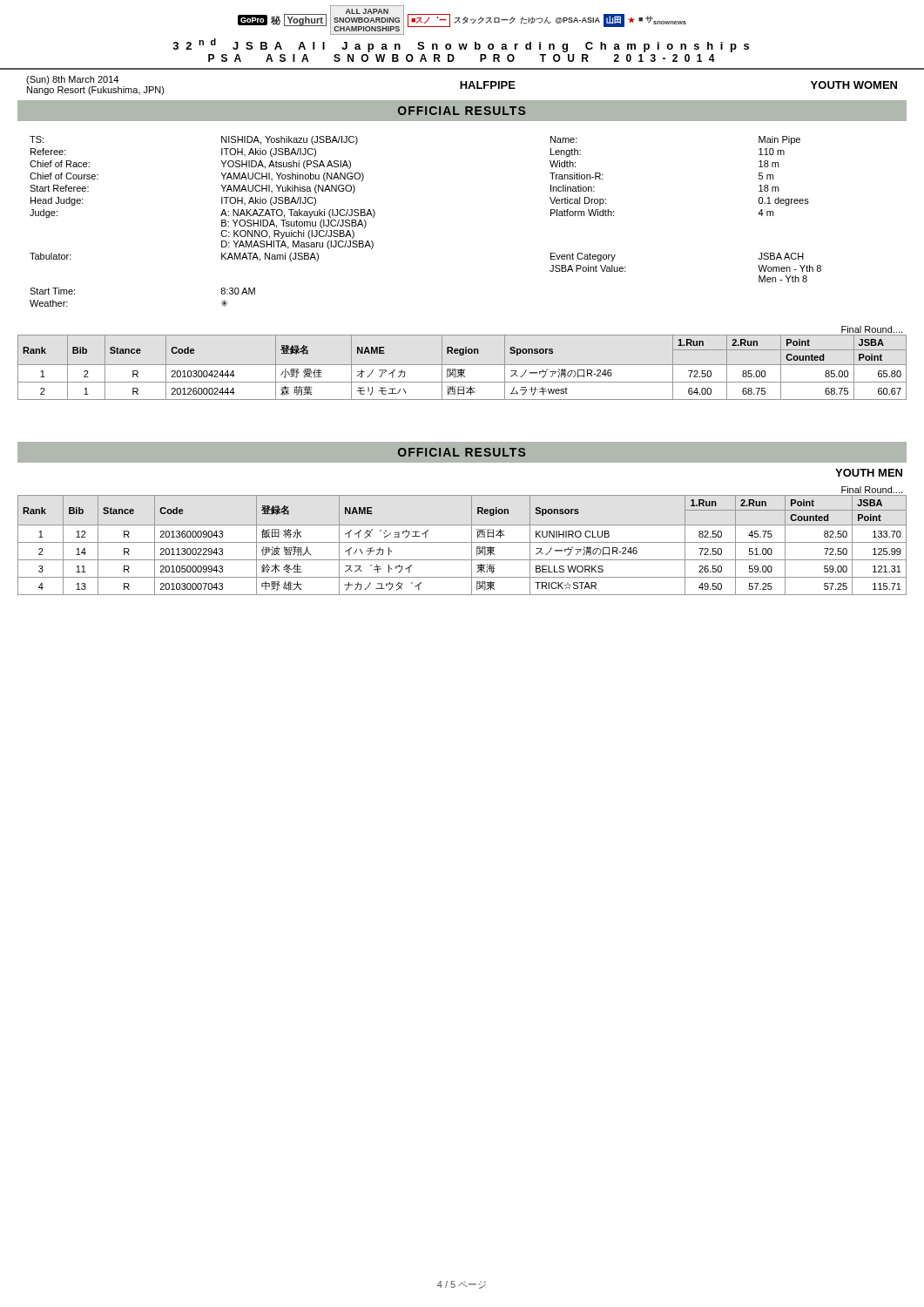Locate the table with the text "オノ アイカ"
The image size is (924, 1307).
tap(462, 368)
